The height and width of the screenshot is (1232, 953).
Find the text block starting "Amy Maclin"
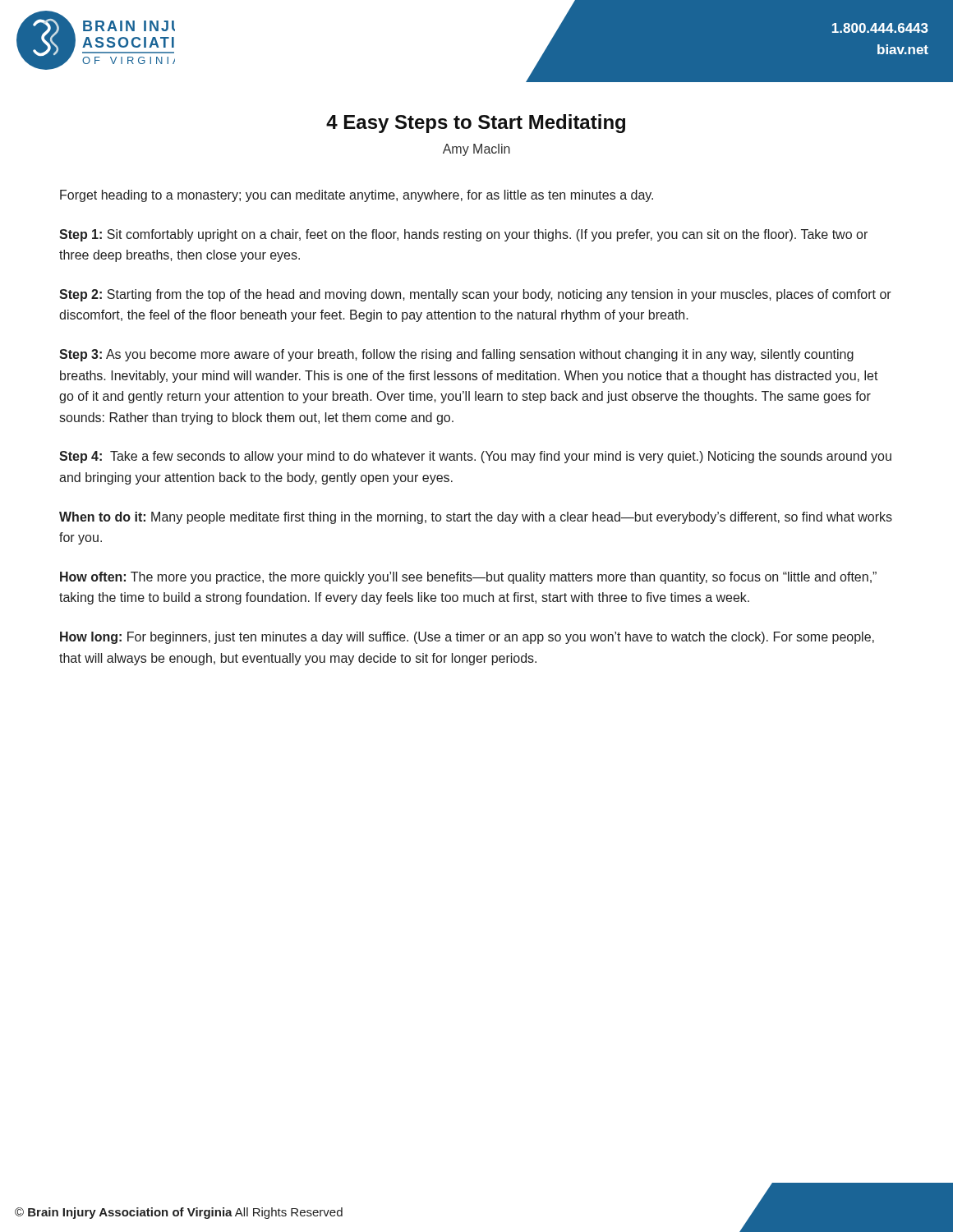476,149
